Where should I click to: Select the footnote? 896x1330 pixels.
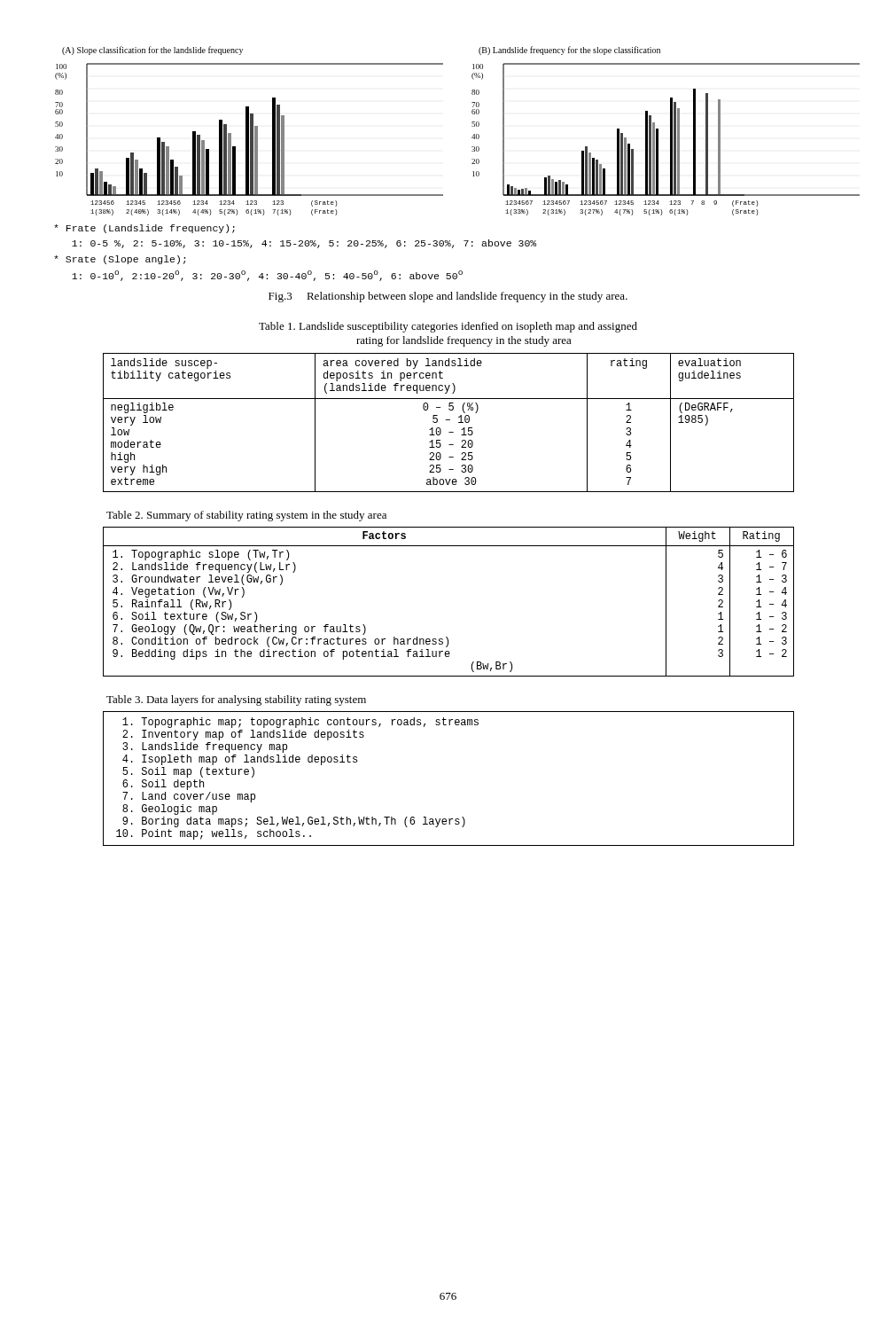point(295,252)
